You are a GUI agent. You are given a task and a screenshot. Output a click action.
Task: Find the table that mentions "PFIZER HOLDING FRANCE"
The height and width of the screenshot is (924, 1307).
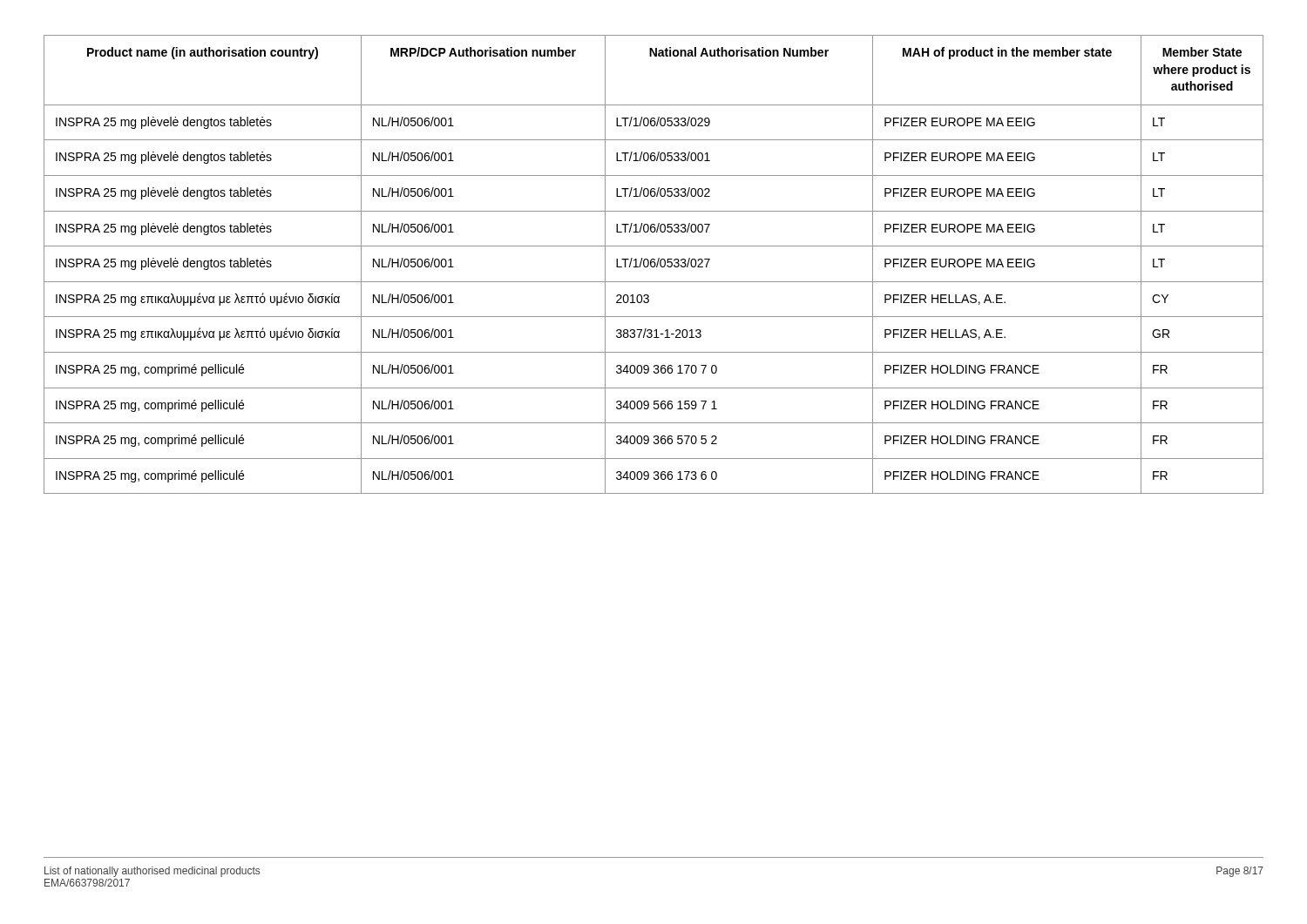click(x=654, y=442)
